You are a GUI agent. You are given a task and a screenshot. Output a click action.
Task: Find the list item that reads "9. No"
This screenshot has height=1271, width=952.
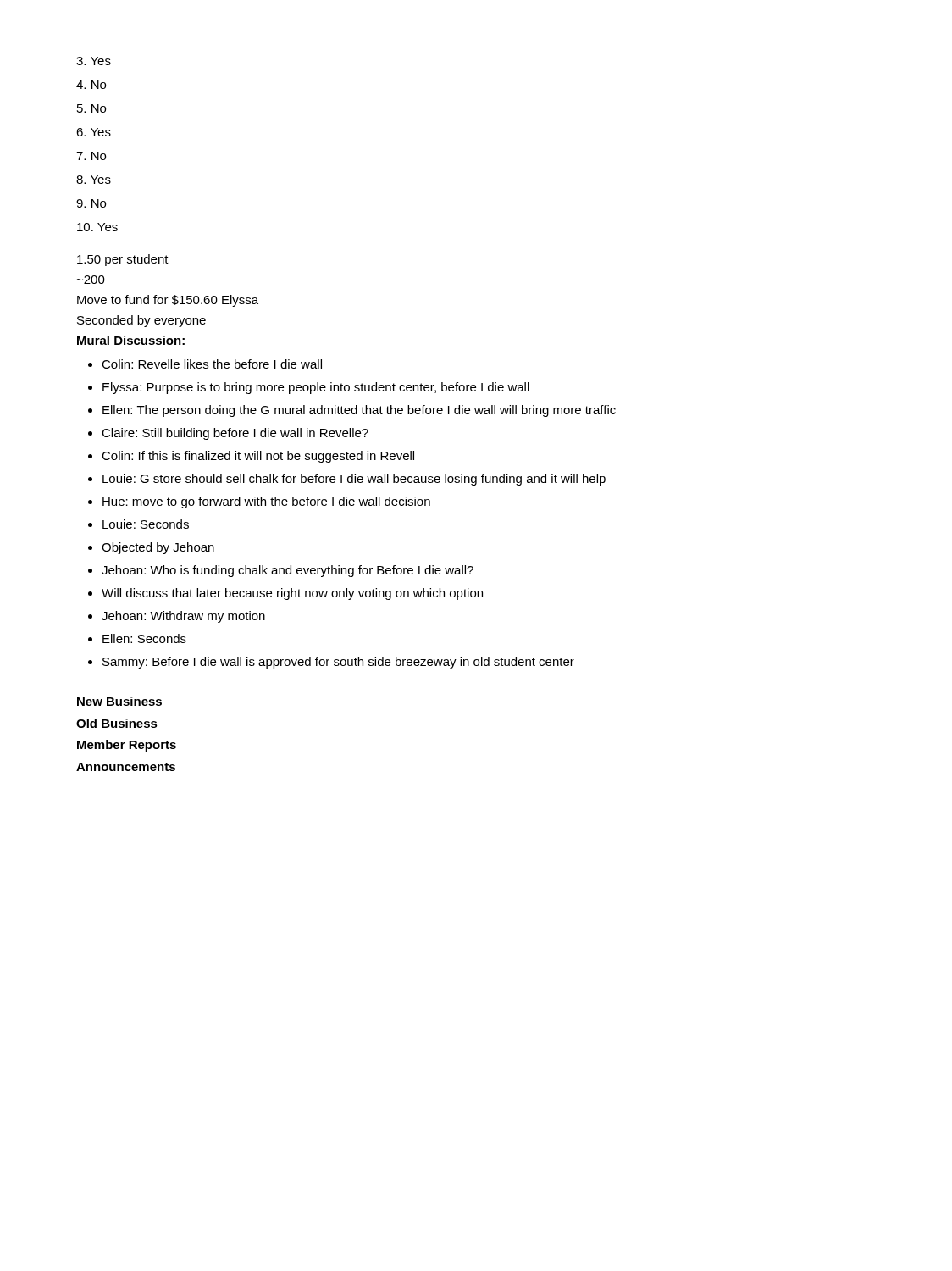coord(91,203)
